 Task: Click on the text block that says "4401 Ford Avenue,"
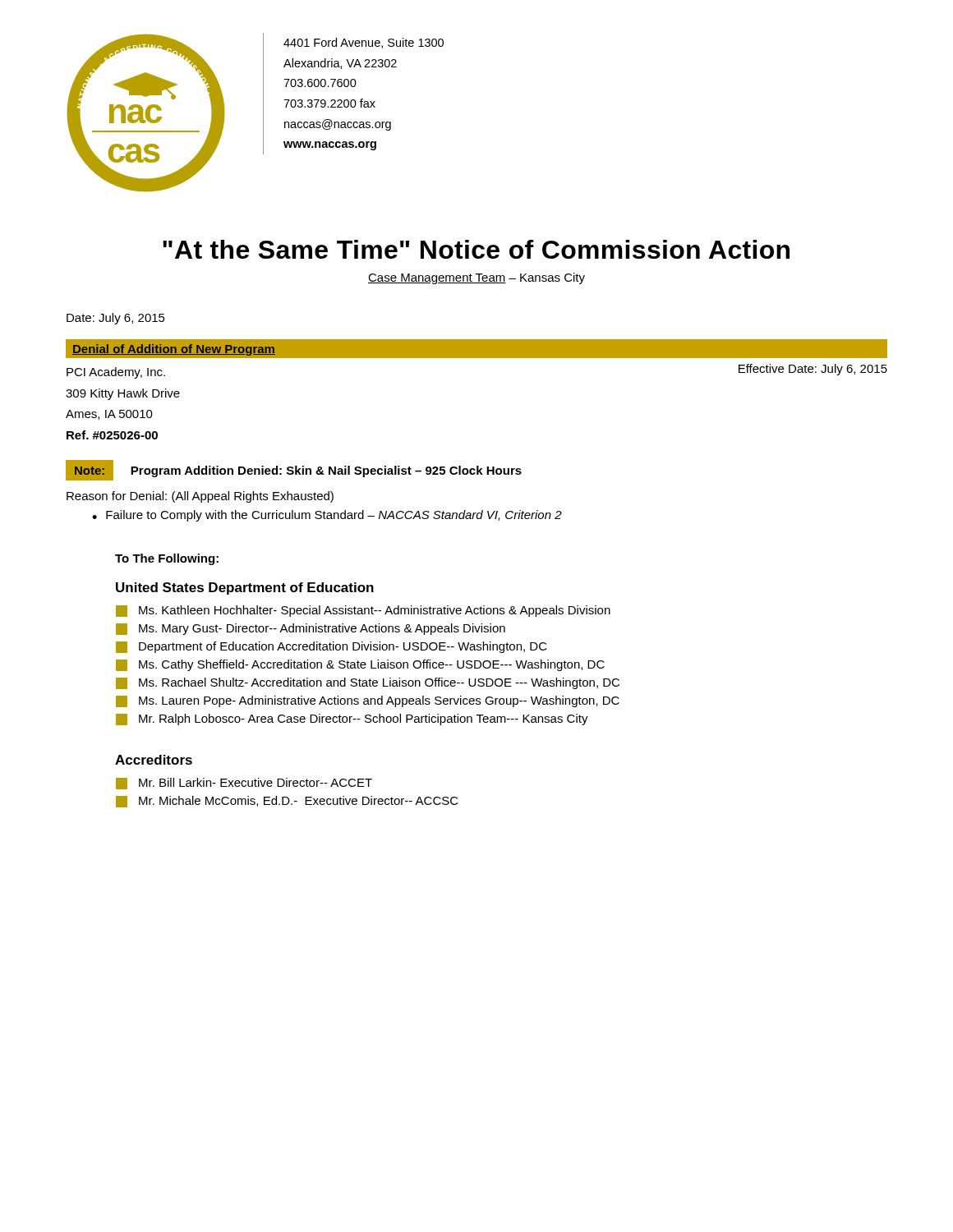364,93
